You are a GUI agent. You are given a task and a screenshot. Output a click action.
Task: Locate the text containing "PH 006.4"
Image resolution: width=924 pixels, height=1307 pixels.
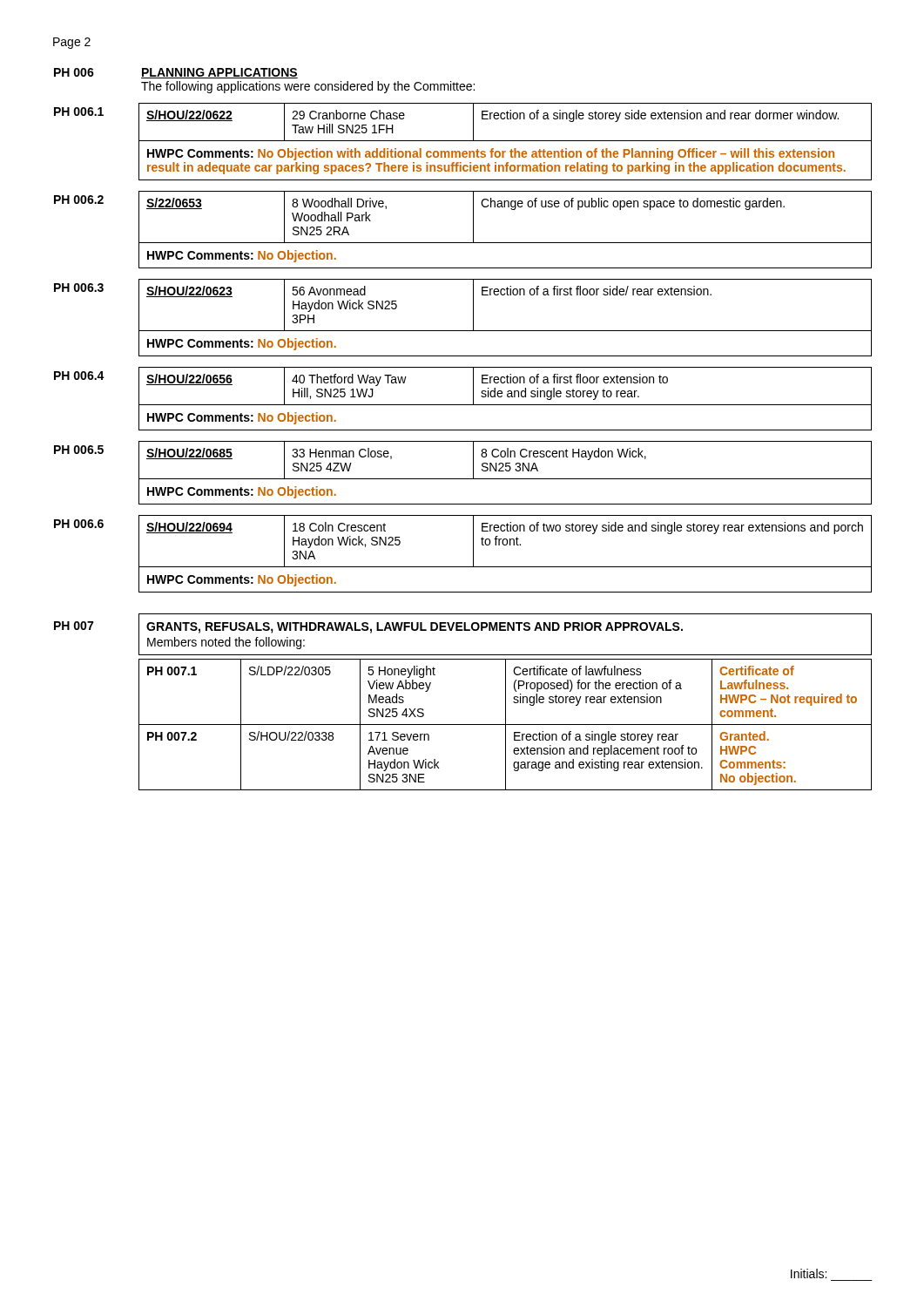point(79,376)
